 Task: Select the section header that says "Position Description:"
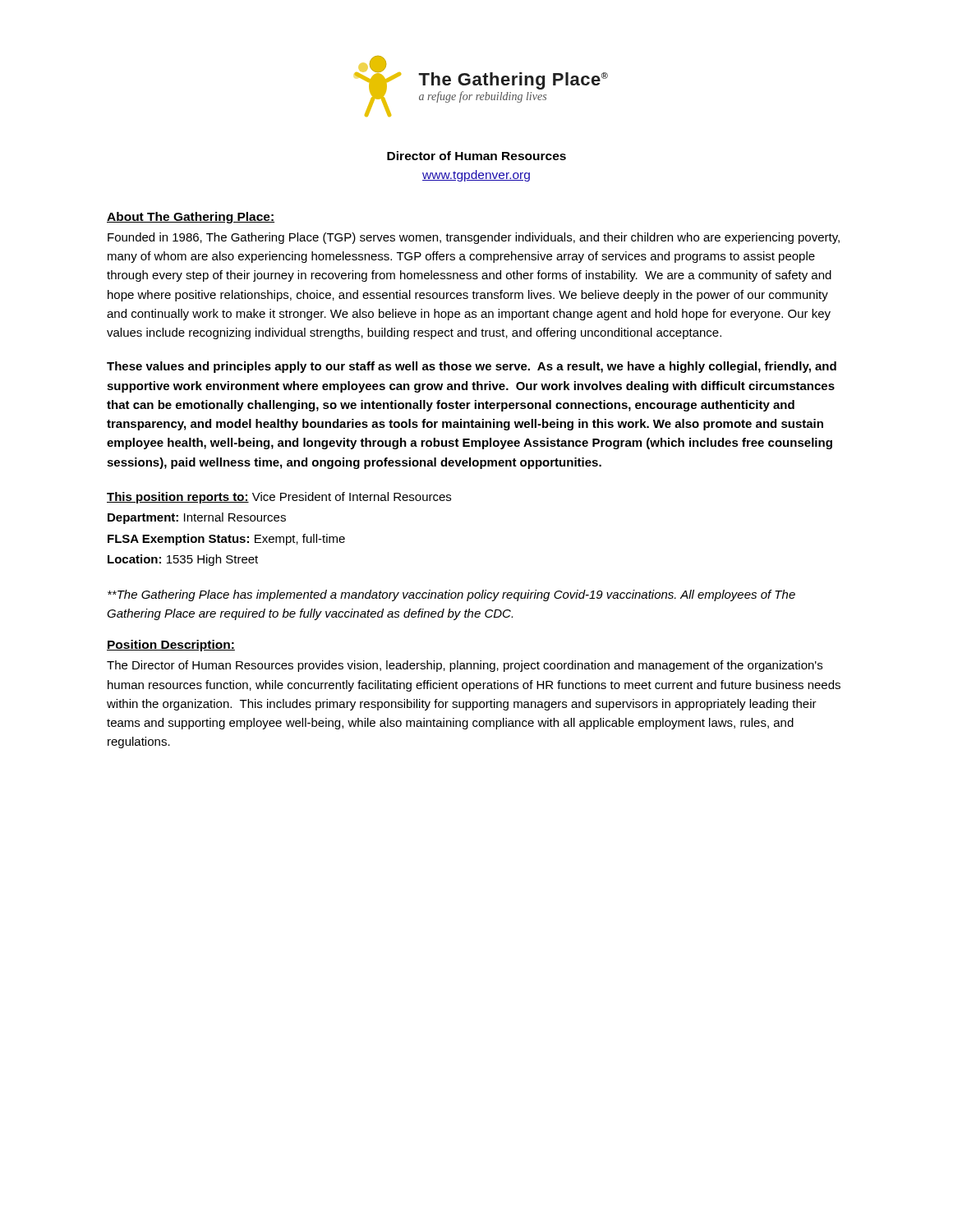coord(171,645)
